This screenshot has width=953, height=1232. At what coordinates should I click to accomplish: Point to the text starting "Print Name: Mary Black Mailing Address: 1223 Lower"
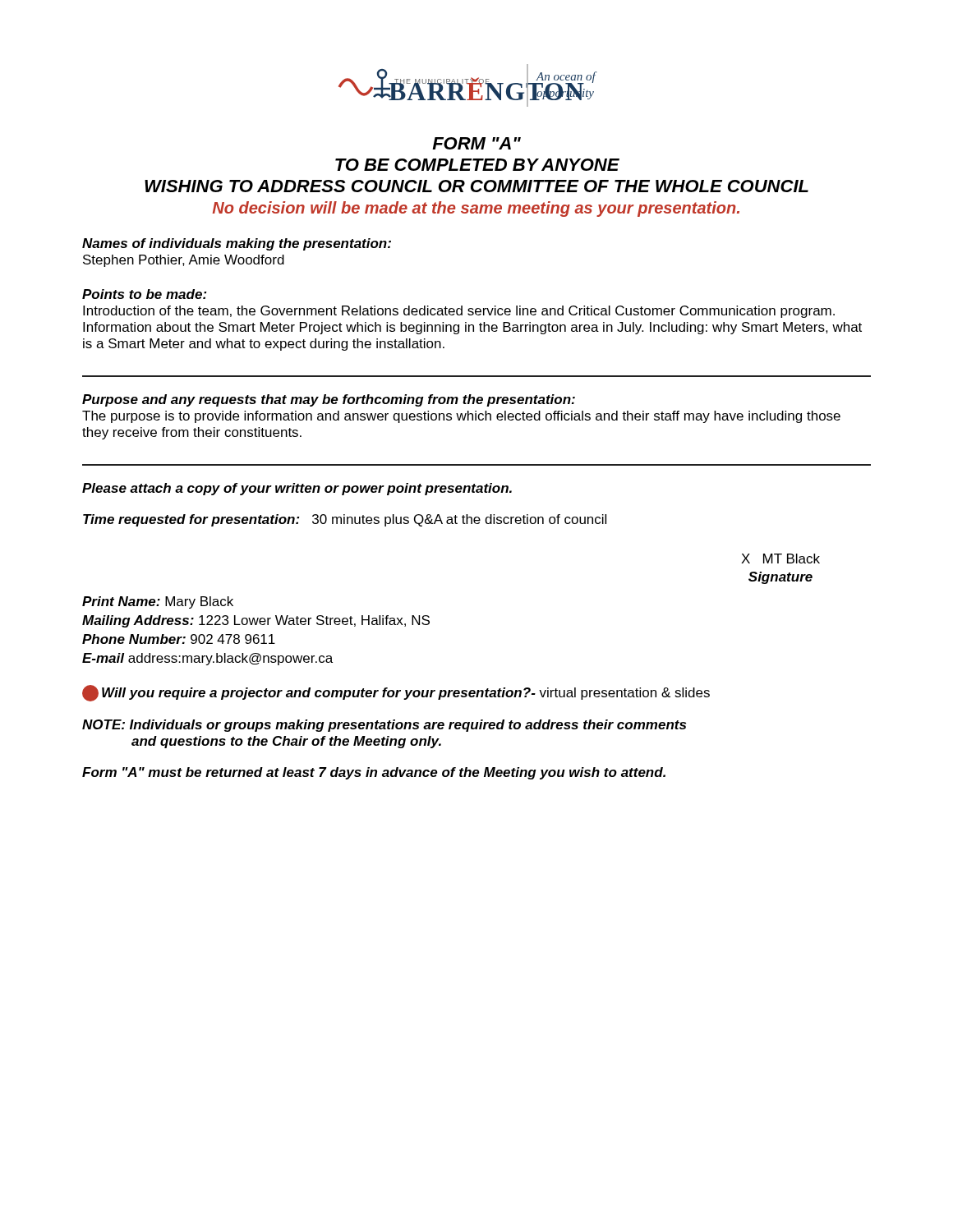click(x=158, y=602)
